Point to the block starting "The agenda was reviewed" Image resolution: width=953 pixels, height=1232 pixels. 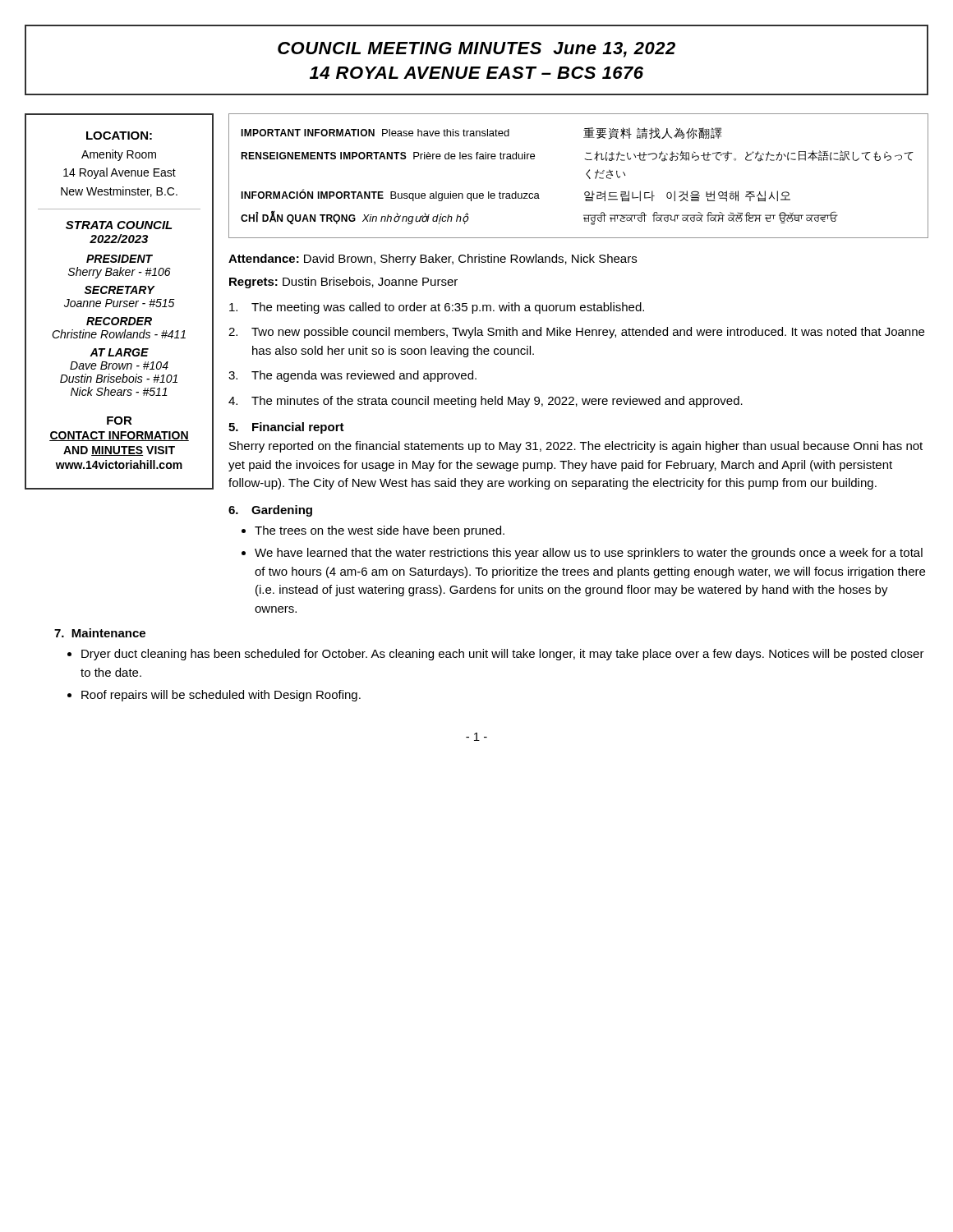pyautogui.click(x=353, y=376)
